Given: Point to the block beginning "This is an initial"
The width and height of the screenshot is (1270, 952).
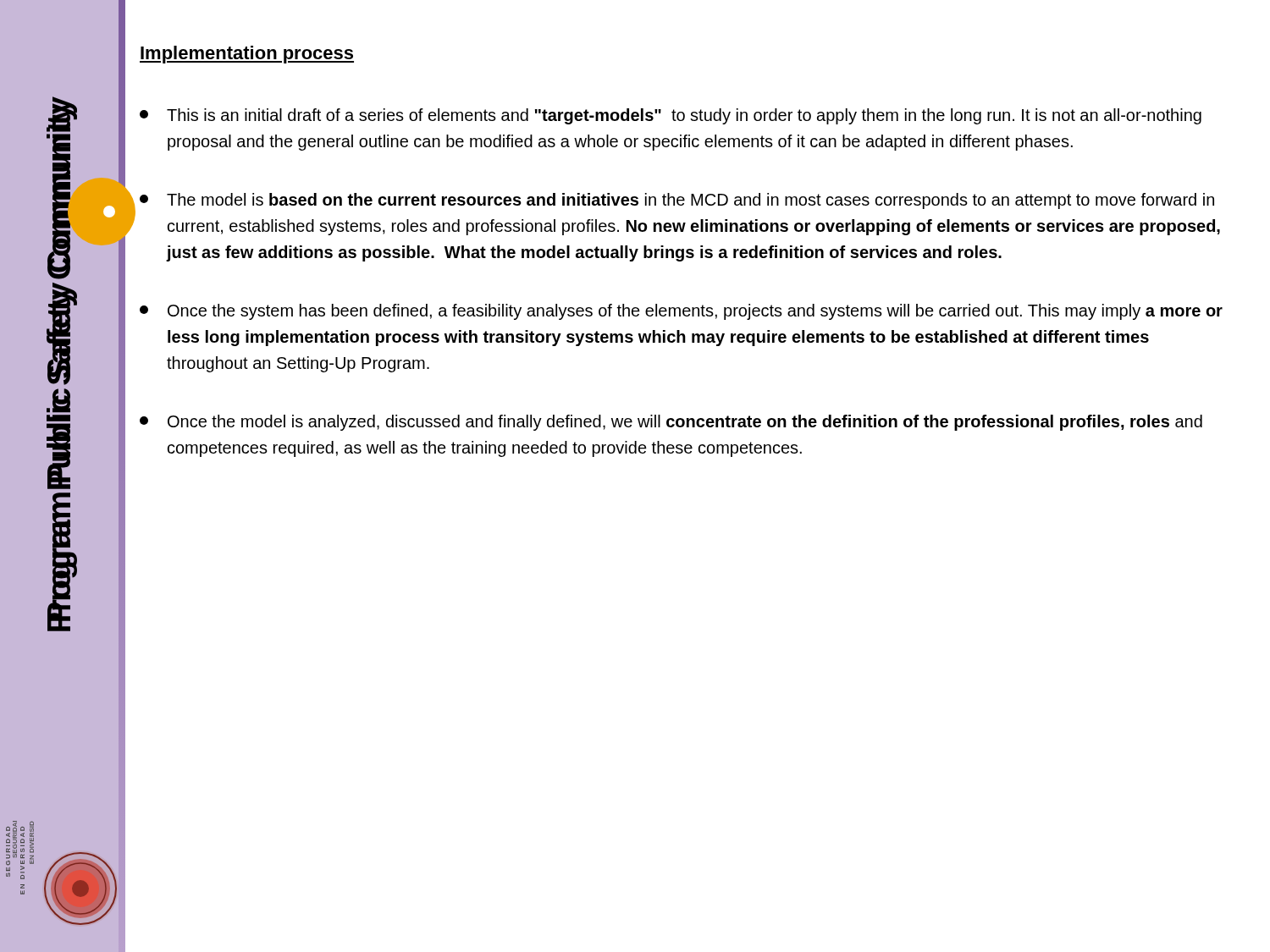Looking at the screenshot, I should click(686, 129).
